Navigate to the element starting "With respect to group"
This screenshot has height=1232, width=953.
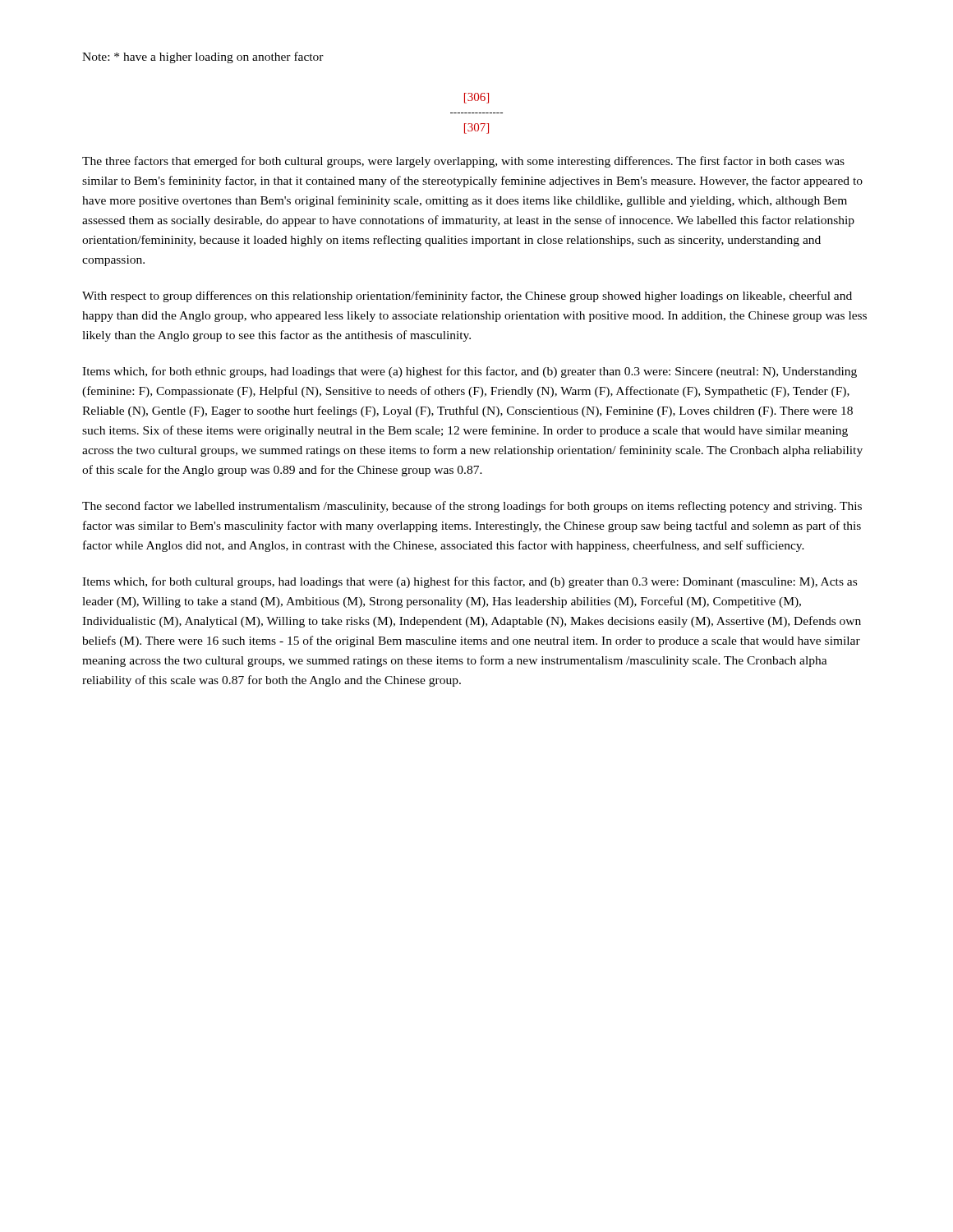(x=475, y=315)
